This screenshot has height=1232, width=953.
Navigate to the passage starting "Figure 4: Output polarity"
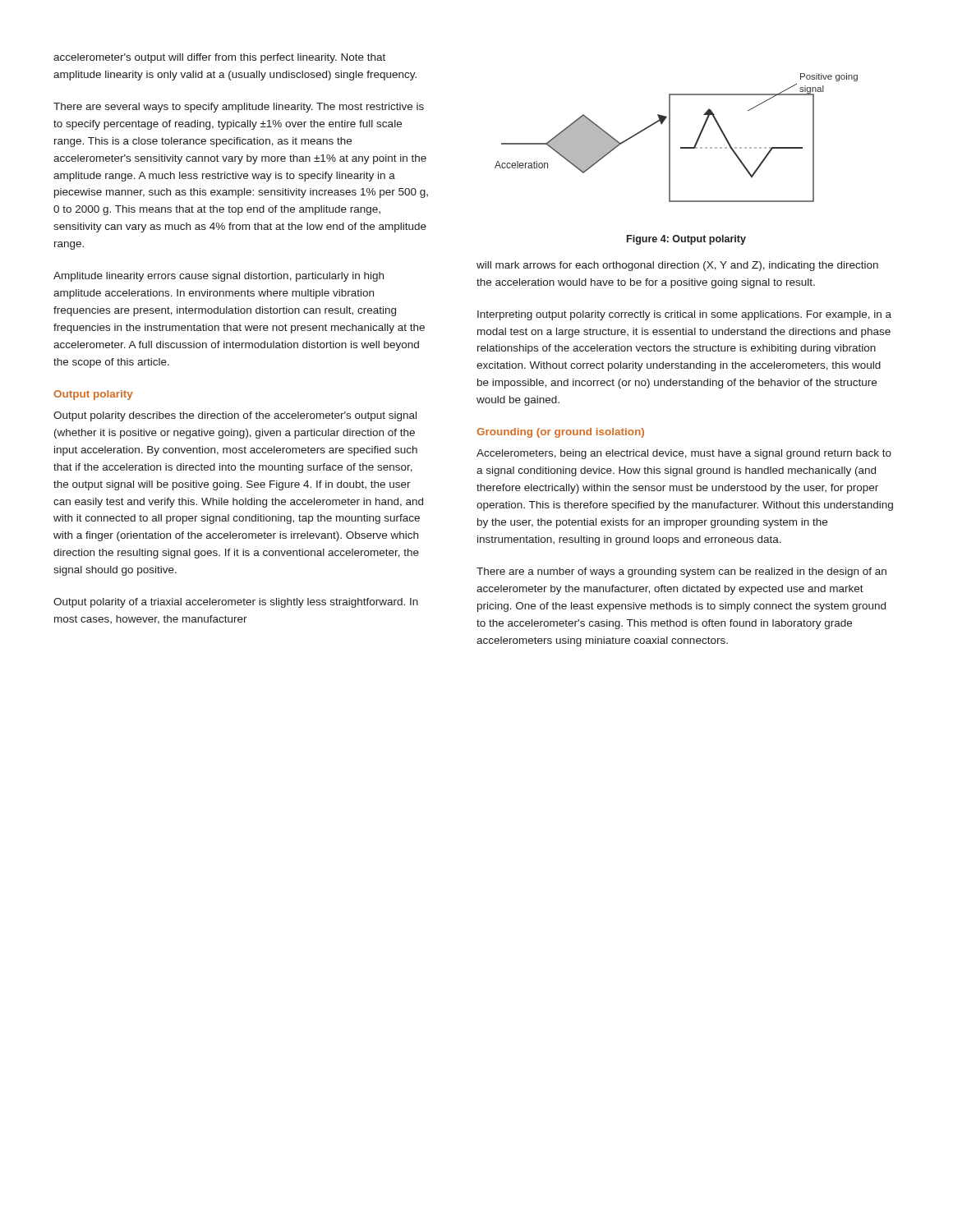click(686, 239)
